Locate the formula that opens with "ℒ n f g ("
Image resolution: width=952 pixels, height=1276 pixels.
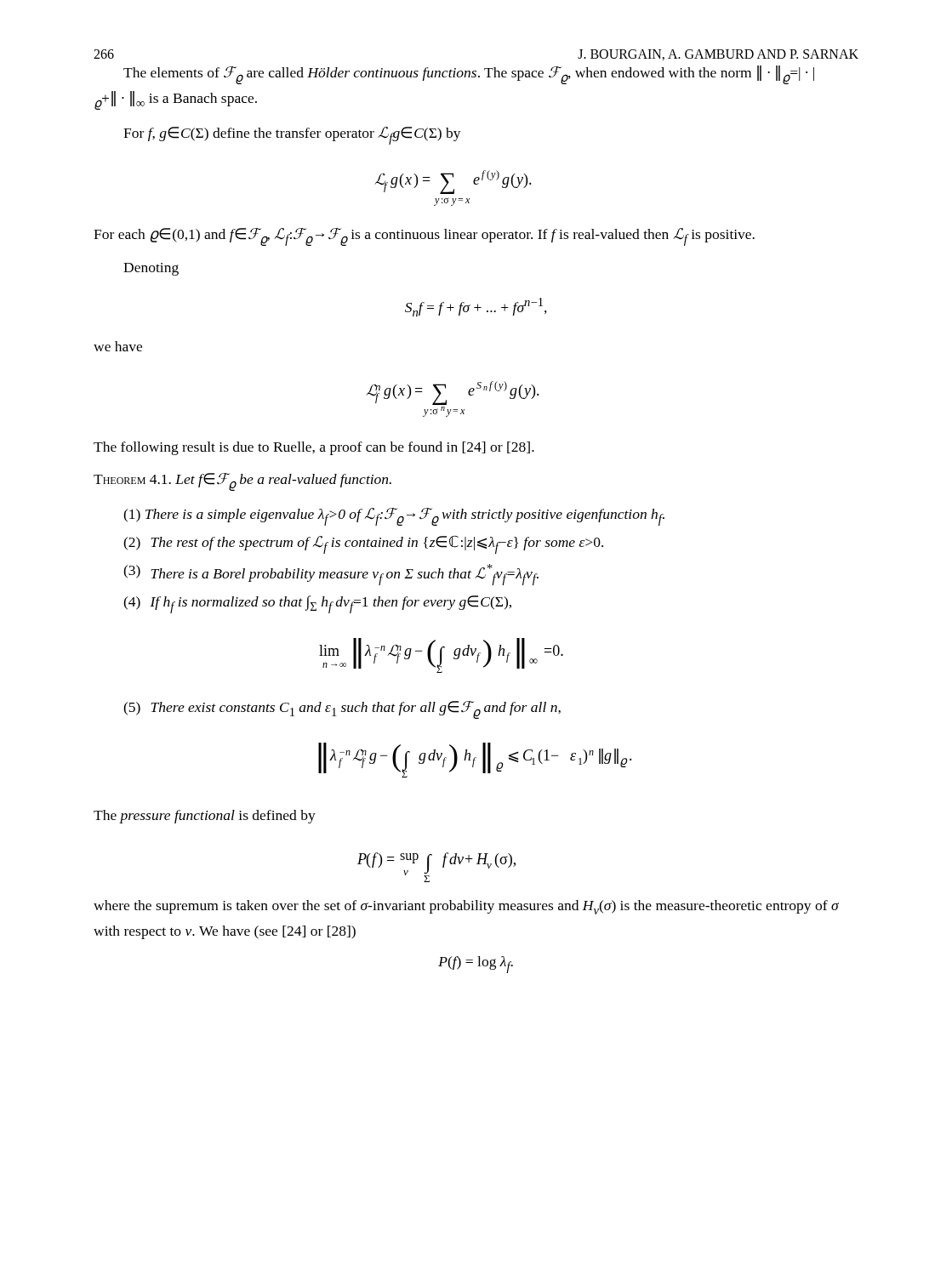[476, 397]
